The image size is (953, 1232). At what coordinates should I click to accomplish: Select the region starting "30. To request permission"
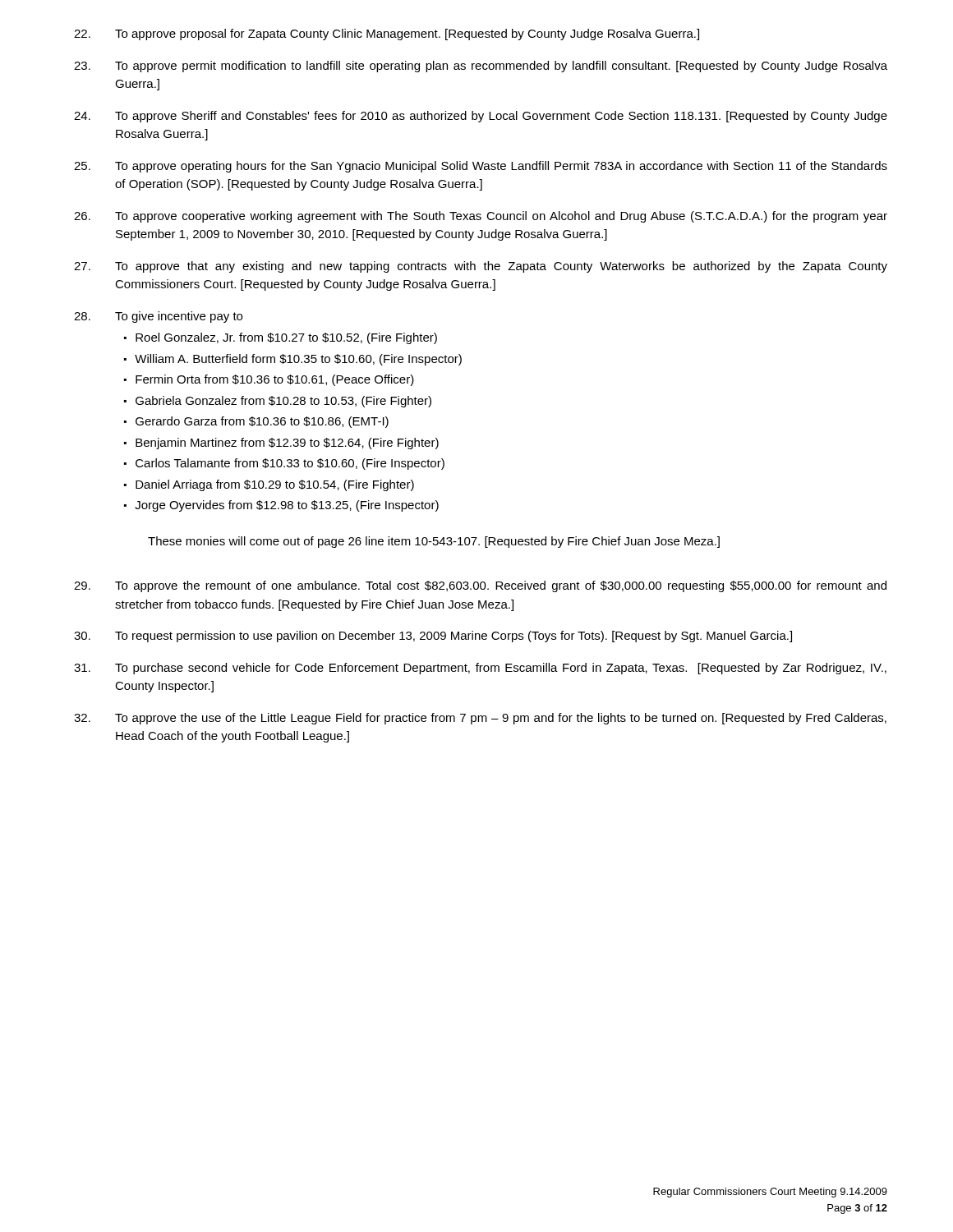tap(481, 636)
